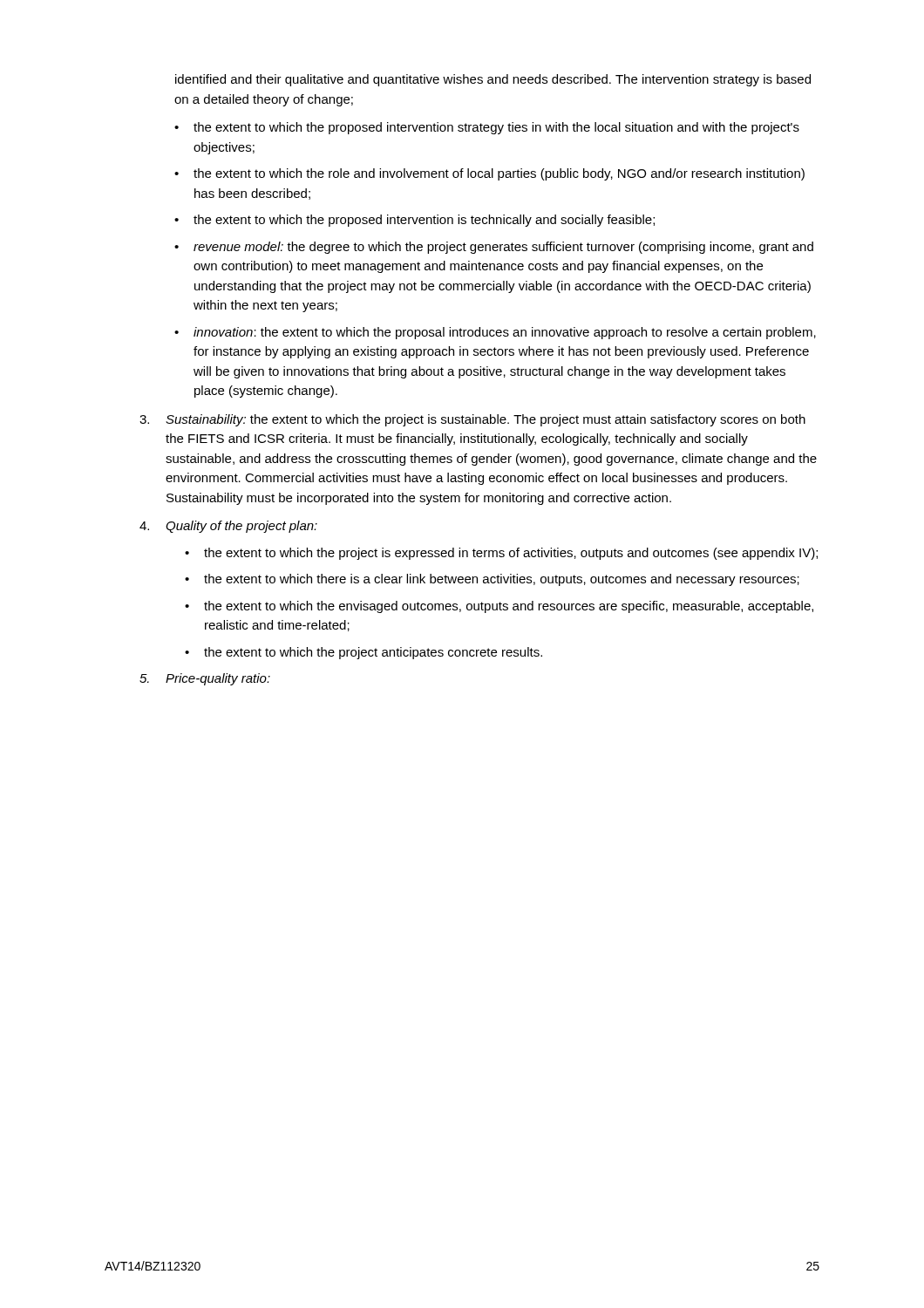Select the region starting "5. Price-quality ratio:"
Screen dimensions: 1308x924
[x=205, y=679]
